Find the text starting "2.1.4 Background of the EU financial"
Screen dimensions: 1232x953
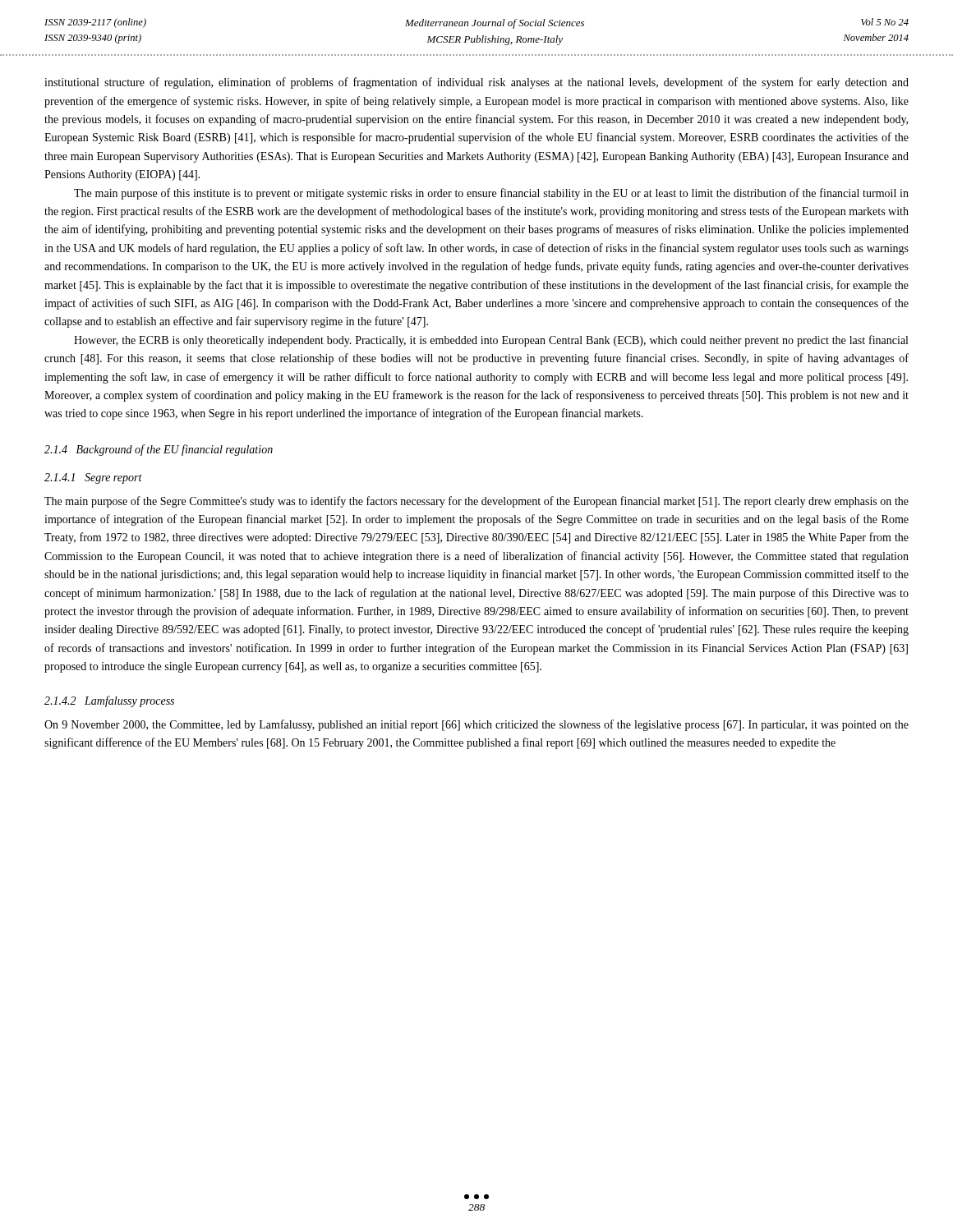click(x=159, y=449)
